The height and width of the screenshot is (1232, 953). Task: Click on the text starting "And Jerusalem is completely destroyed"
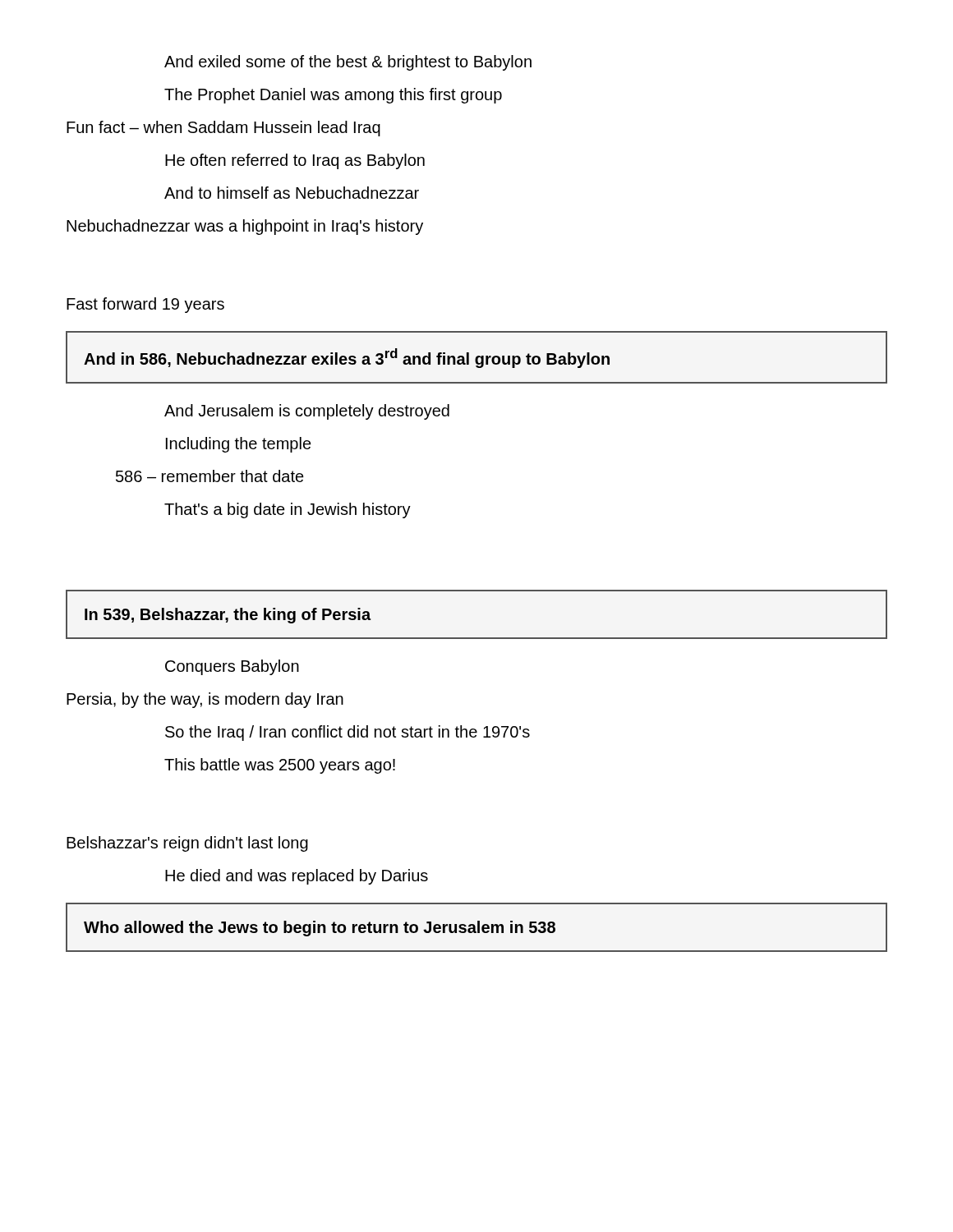[x=307, y=410]
